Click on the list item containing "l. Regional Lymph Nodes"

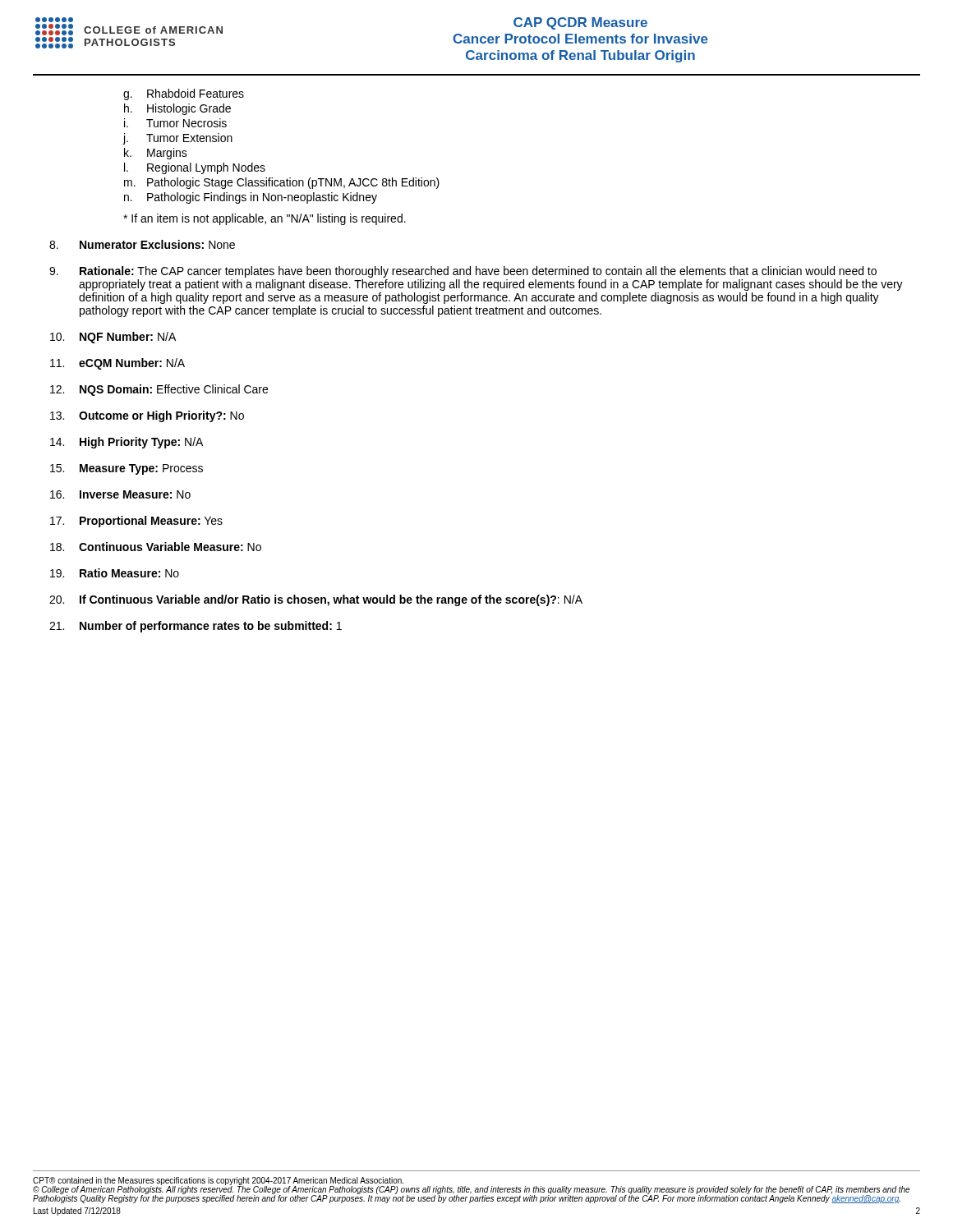click(194, 168)
